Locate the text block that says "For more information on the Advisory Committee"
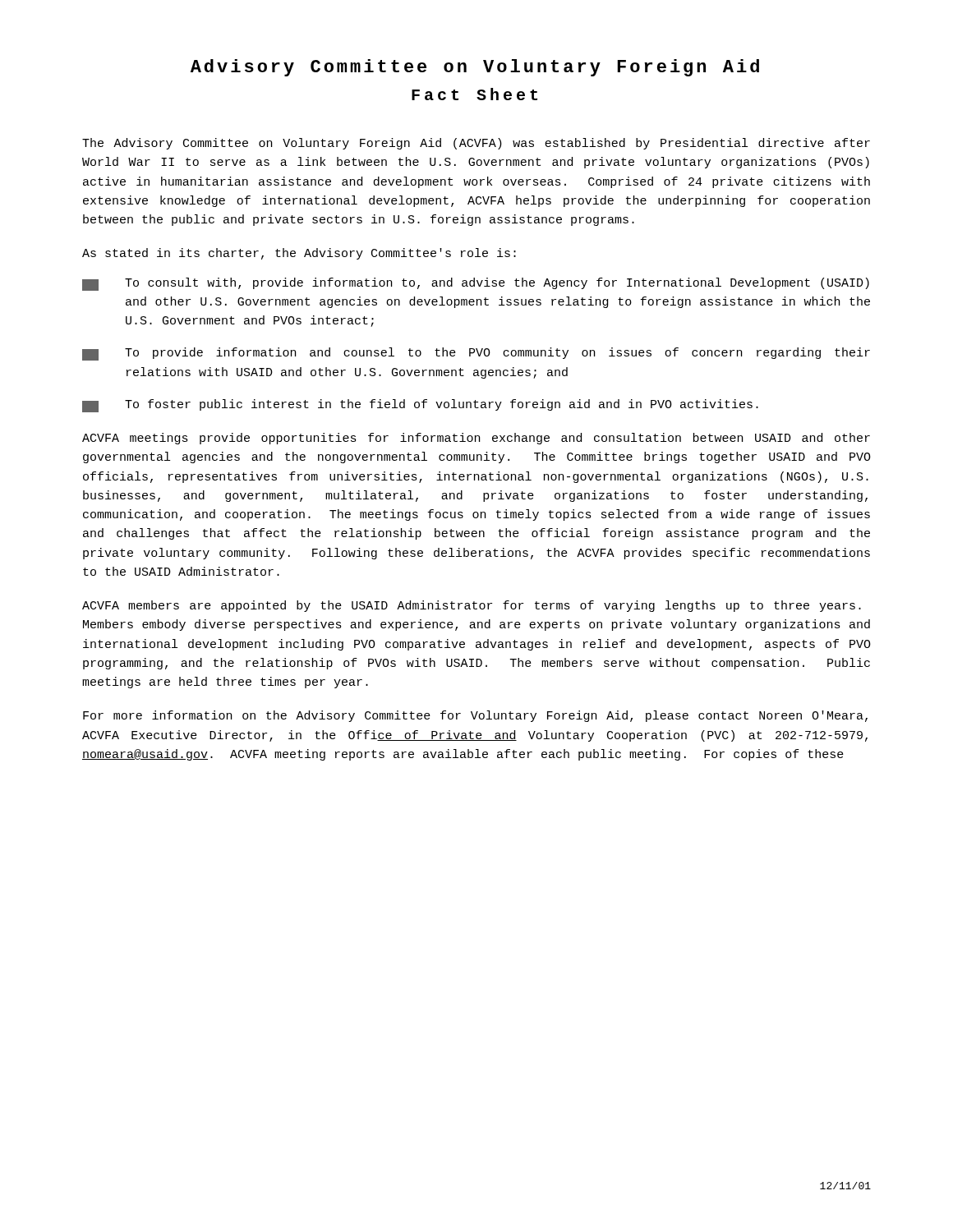This screenshot has height=1232, width=953. [x=476, y=736]
